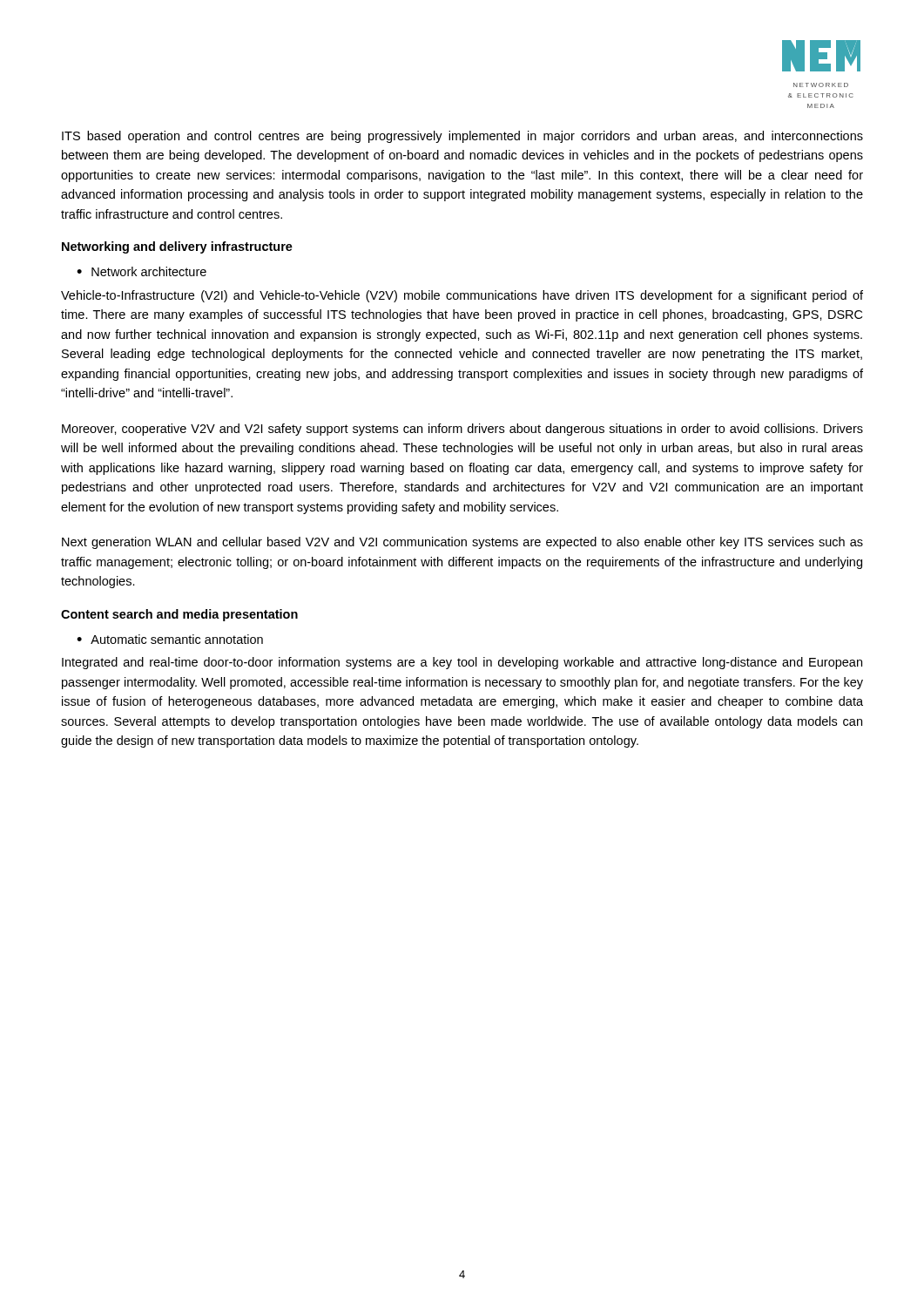
Task: Select the list item with the text "• Automatic semantic annotation"
Action: (x=170, y=639)
